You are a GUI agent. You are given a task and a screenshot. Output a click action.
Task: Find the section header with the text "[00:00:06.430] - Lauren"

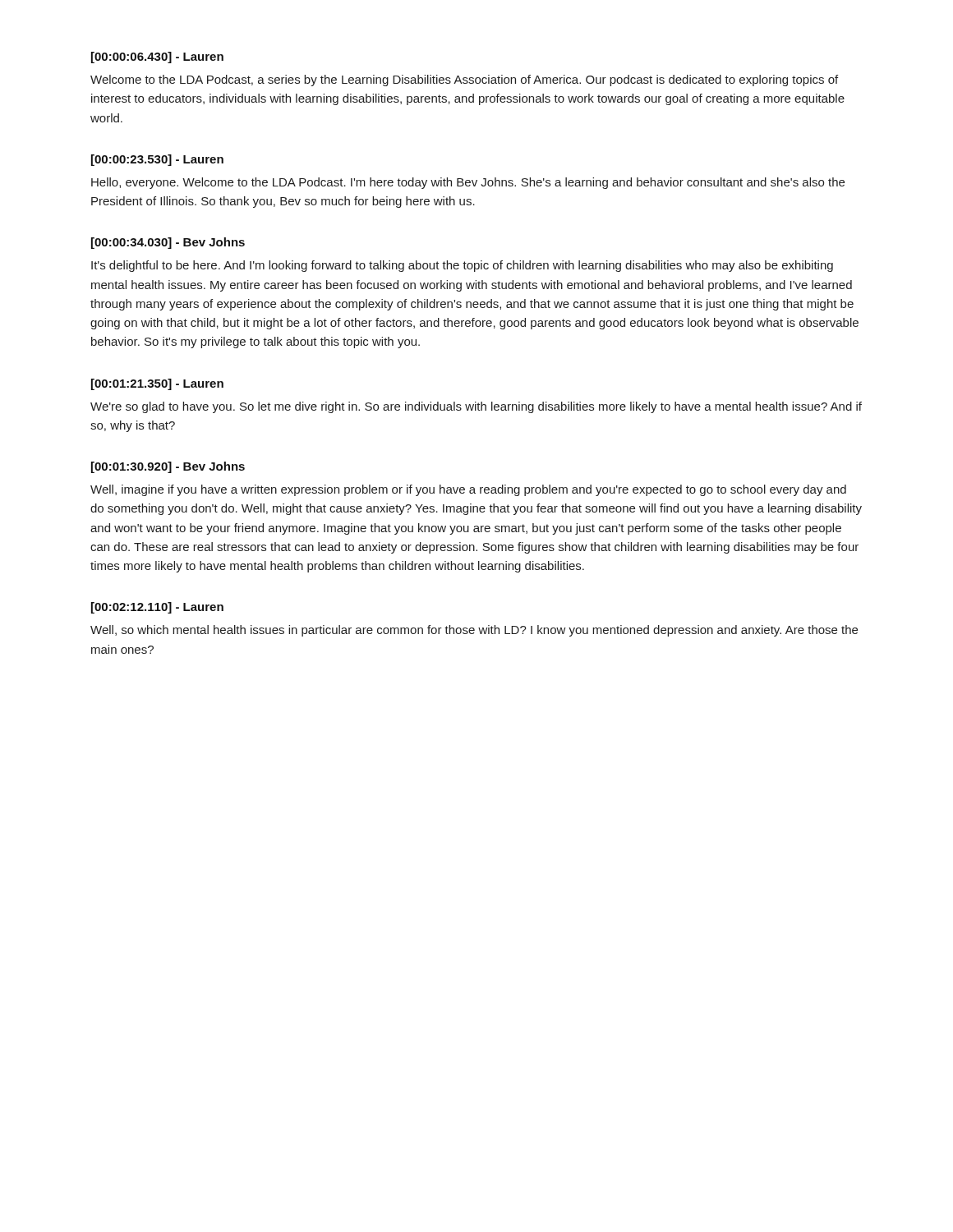(157, 56)
